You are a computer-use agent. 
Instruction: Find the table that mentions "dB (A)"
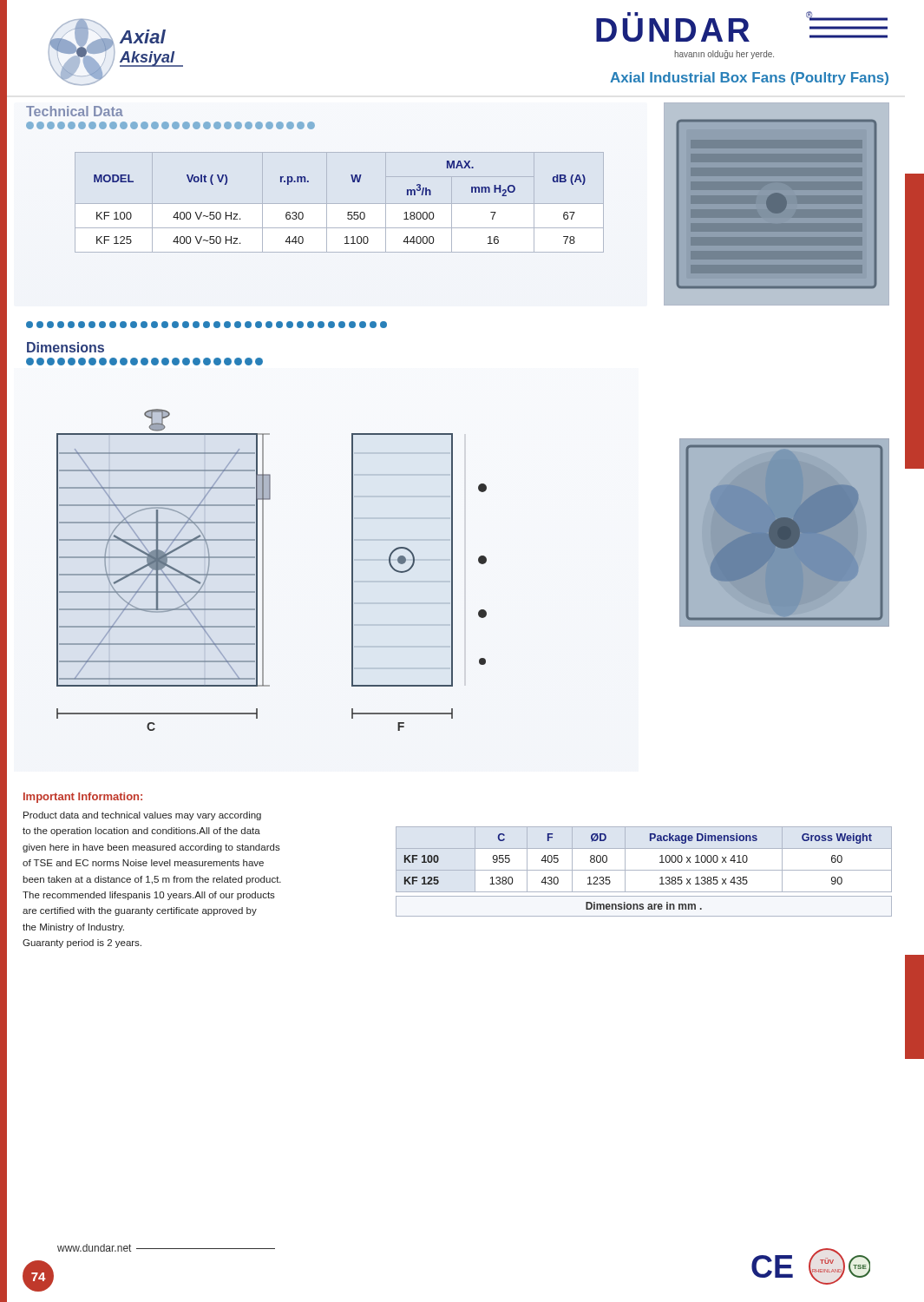(339, 202)
